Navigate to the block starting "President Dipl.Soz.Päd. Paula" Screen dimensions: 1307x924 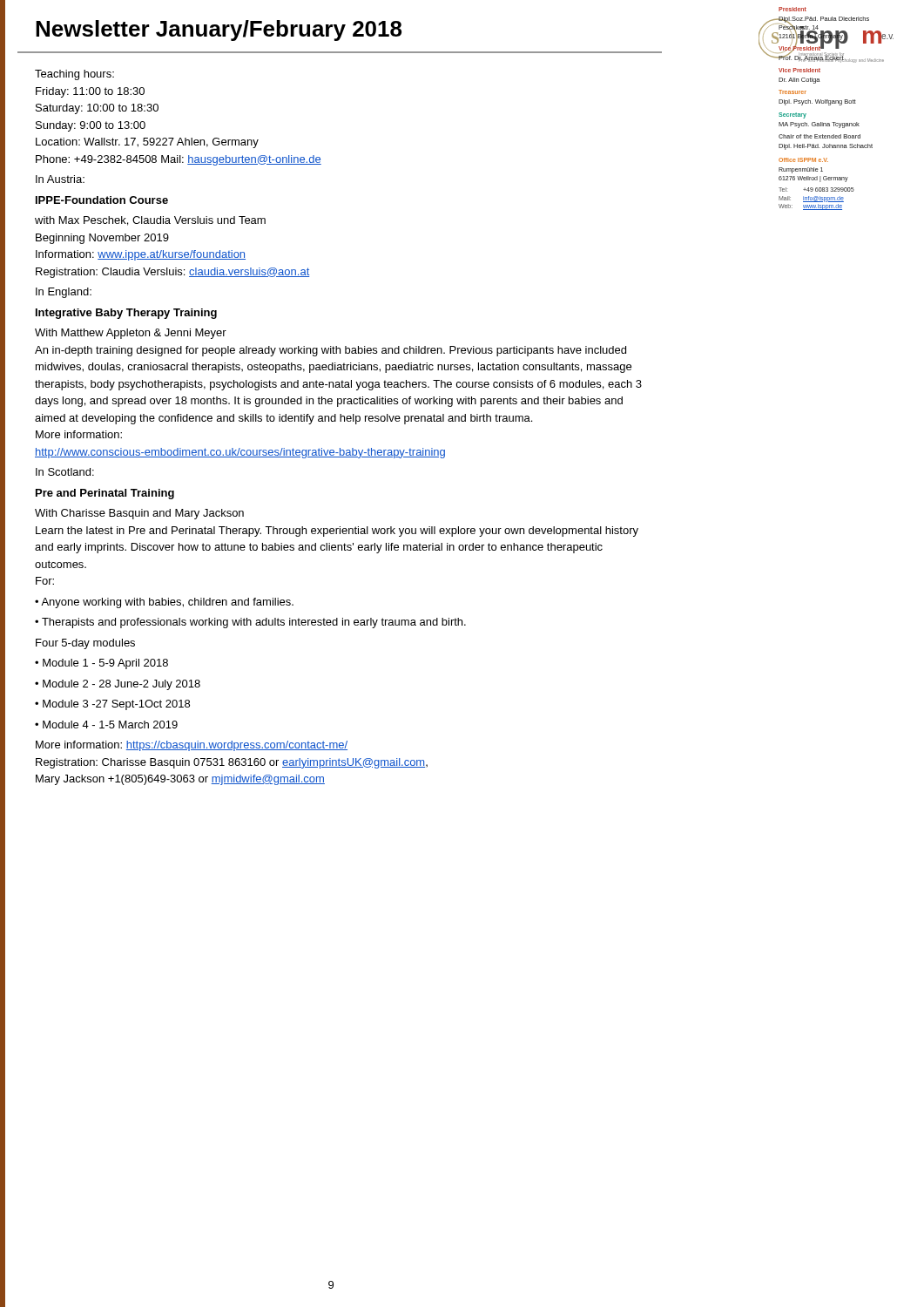pos(848,106)
